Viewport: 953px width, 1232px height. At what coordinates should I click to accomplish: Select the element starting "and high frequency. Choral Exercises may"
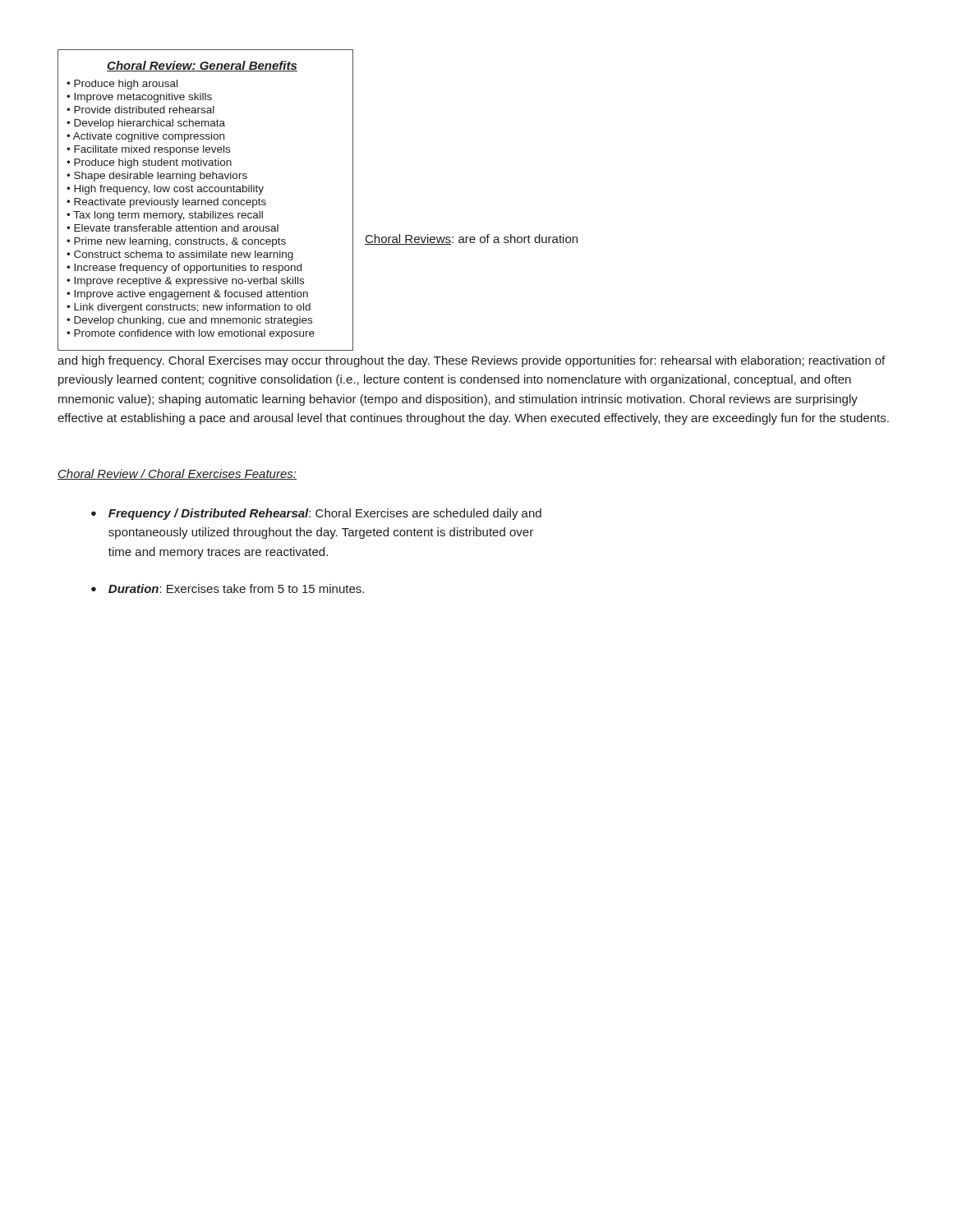pos(476,389)
